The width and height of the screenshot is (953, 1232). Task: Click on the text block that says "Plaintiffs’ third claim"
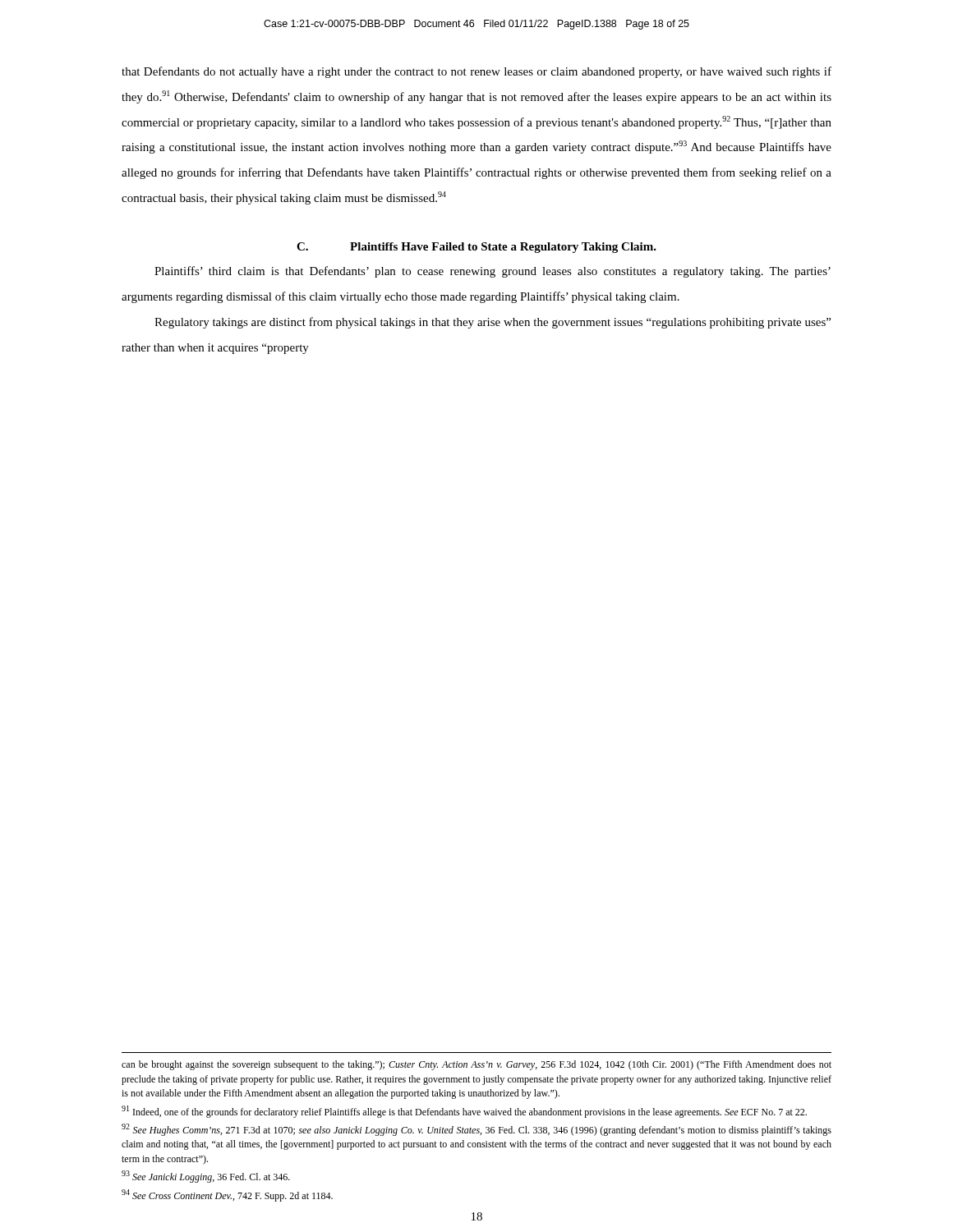click(476, 284)
